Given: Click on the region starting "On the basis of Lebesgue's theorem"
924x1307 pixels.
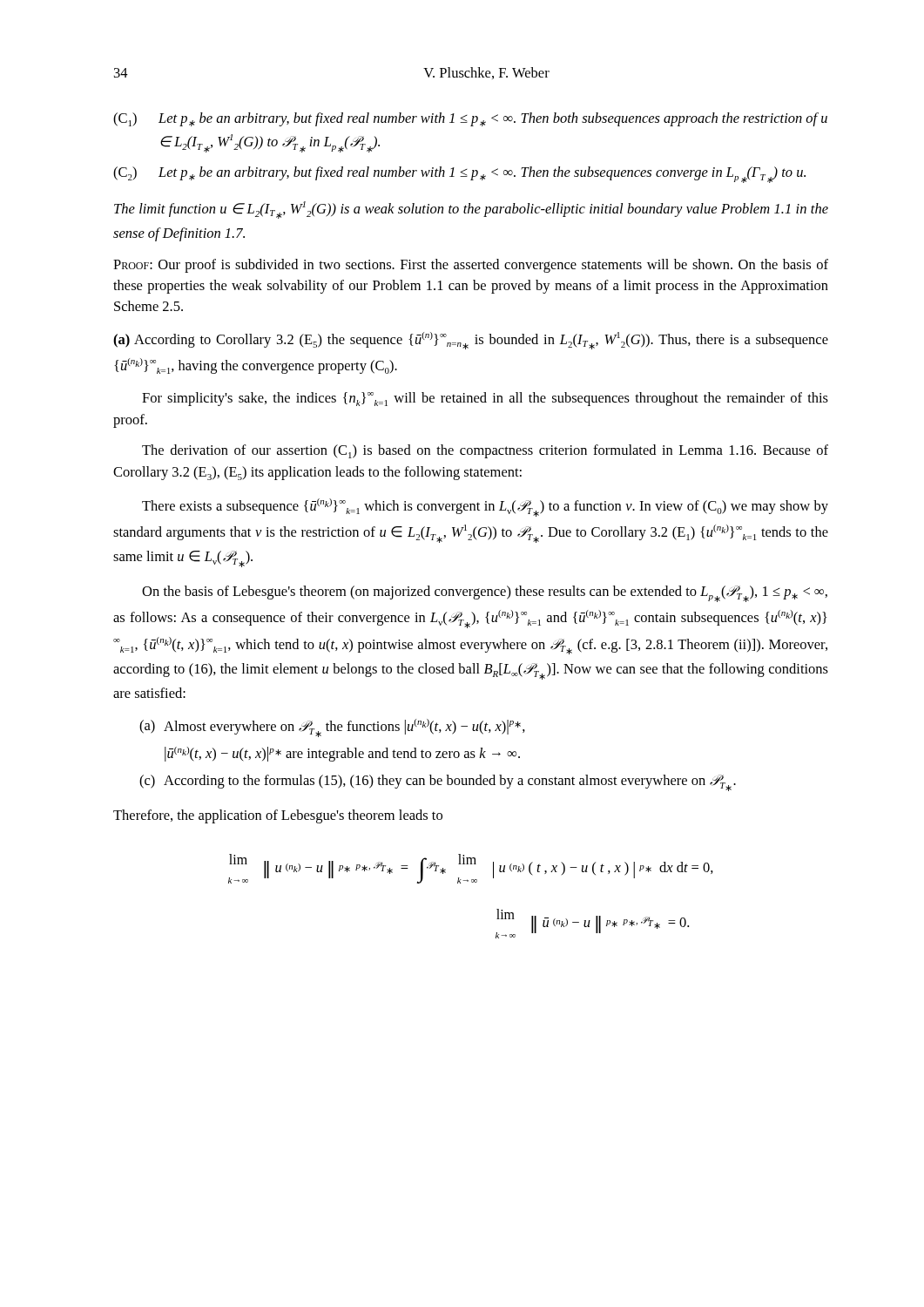Looking at the screenshot, I should 471,642.
